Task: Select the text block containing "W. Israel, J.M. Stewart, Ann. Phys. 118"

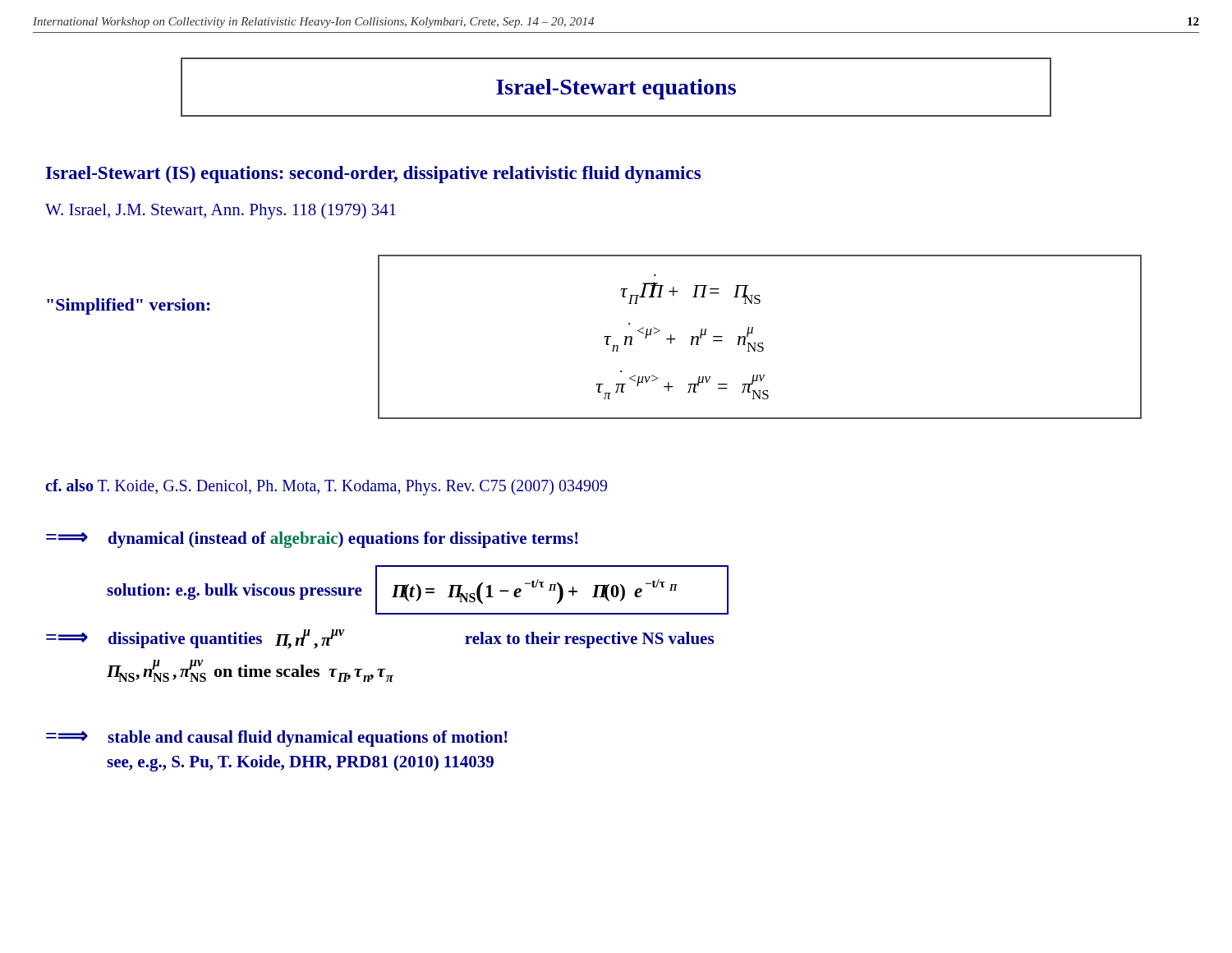Action: pos(221,210)
